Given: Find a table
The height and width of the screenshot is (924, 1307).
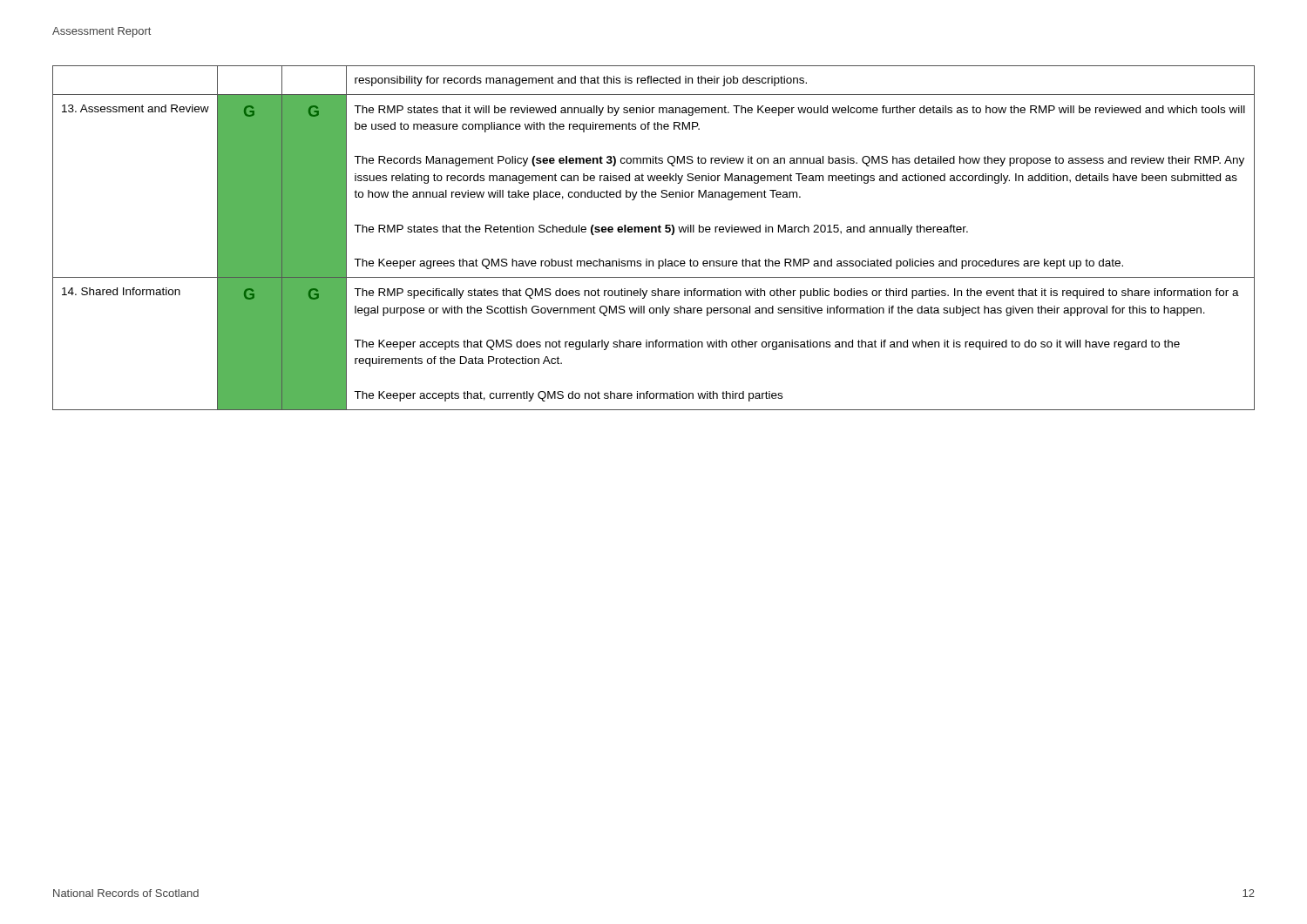Looking at the screenshot, I should pyautogui.click(x=654, y=238).
